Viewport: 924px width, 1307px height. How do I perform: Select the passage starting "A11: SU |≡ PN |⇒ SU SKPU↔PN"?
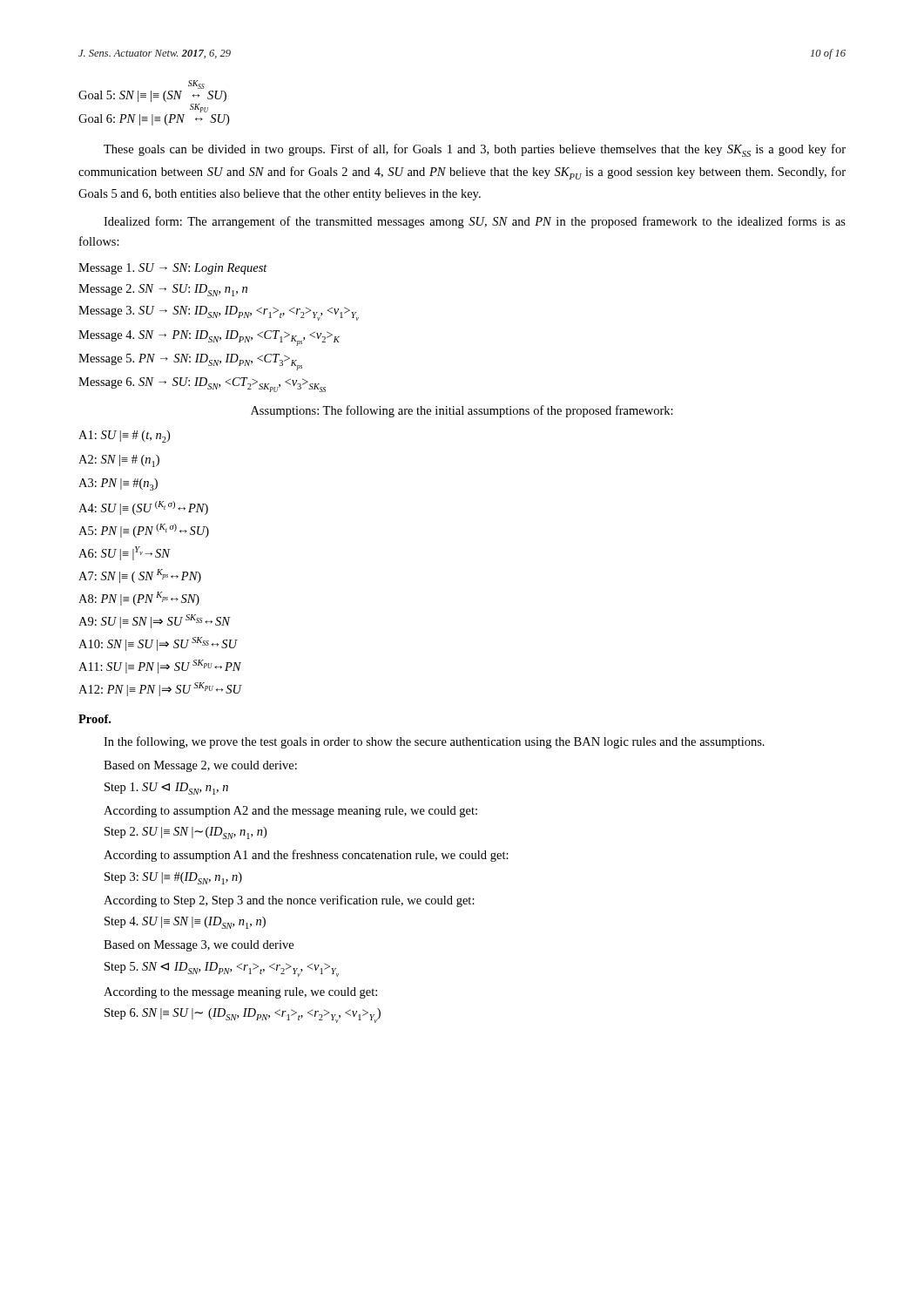point(160,666)
